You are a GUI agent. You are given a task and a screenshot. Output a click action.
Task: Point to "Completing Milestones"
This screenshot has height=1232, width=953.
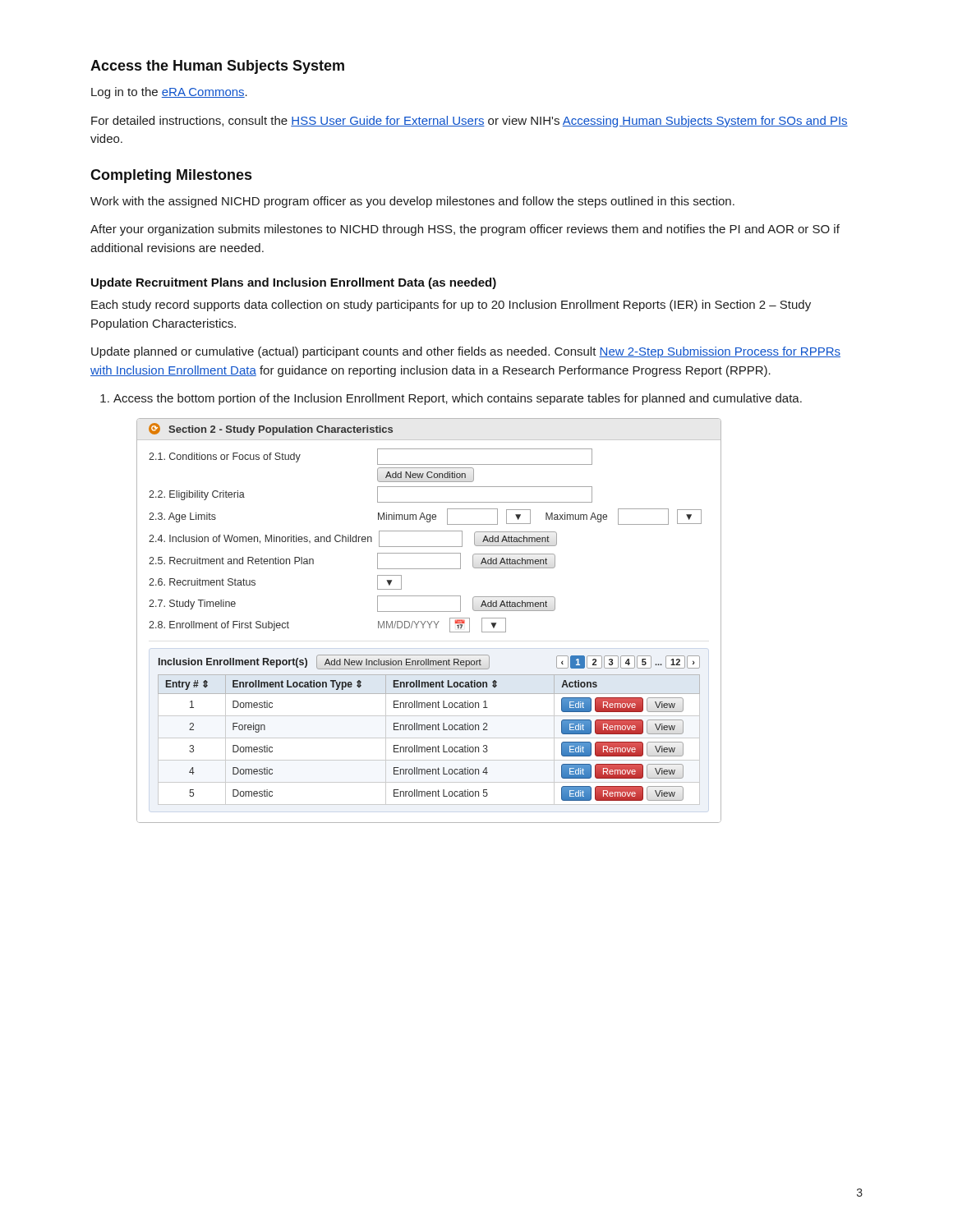[x=171, y=176]
